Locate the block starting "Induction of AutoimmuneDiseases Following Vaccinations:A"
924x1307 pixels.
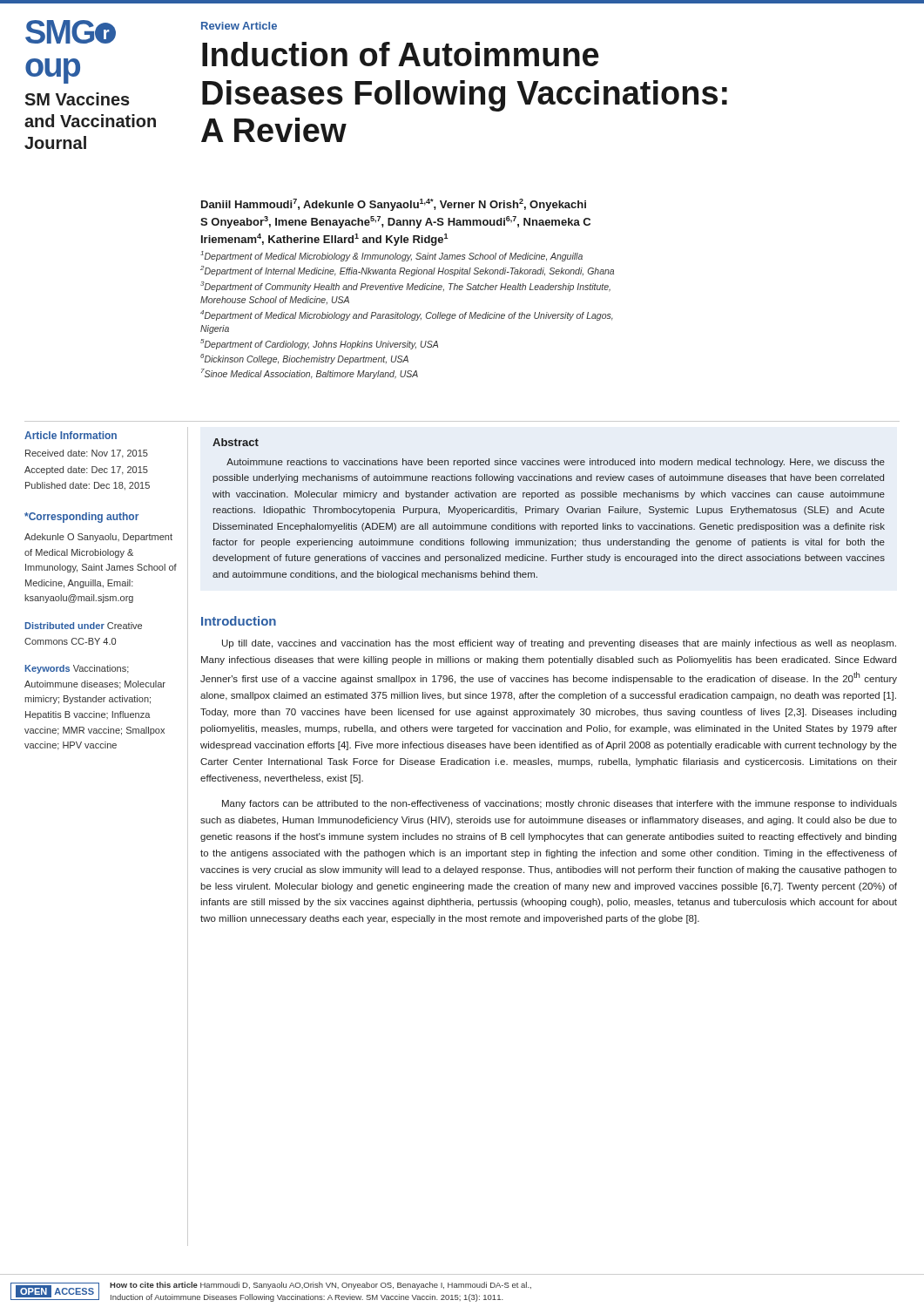[x=549, y=94]
